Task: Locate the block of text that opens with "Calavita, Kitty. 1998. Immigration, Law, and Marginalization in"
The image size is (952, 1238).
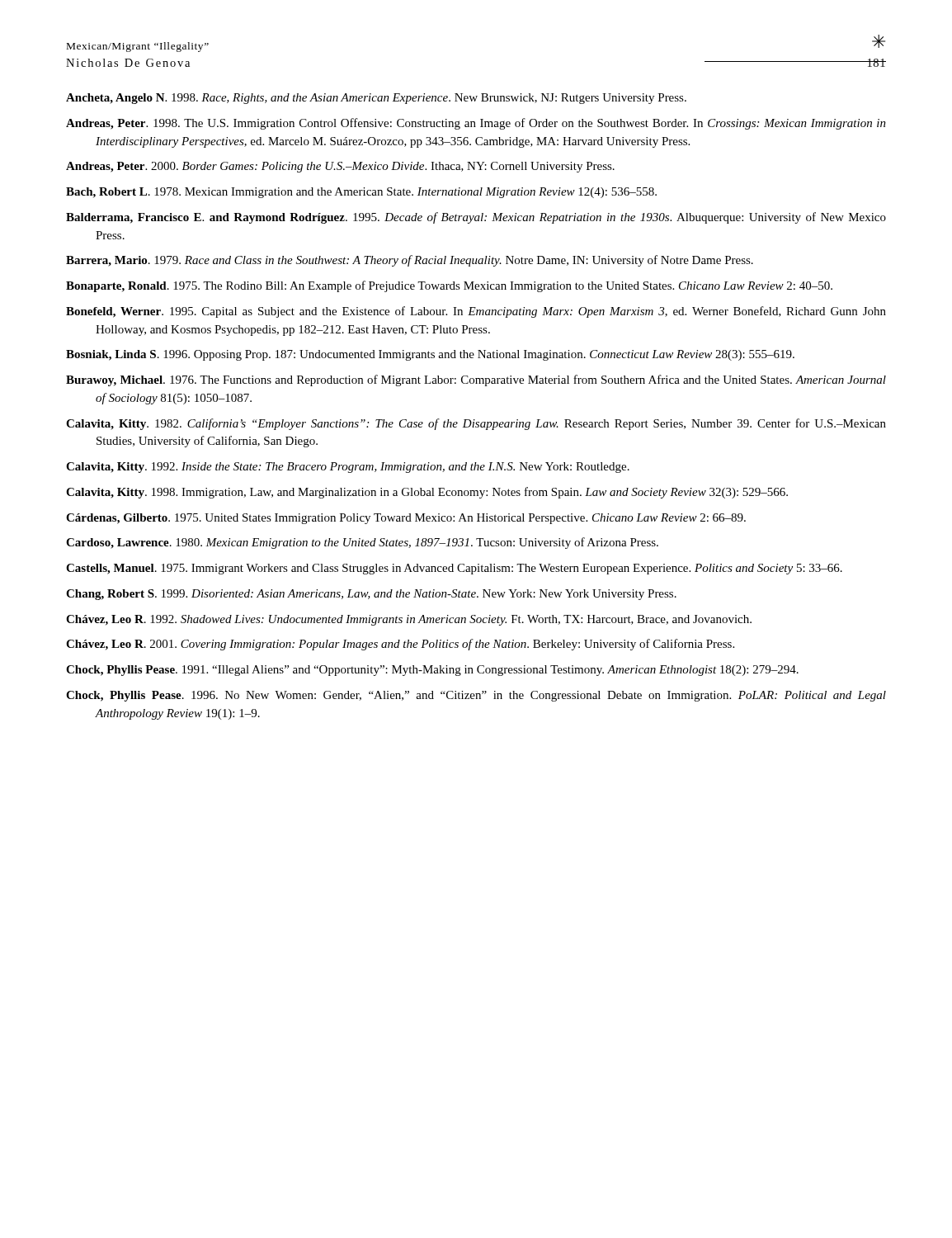Action: [427, 492]
